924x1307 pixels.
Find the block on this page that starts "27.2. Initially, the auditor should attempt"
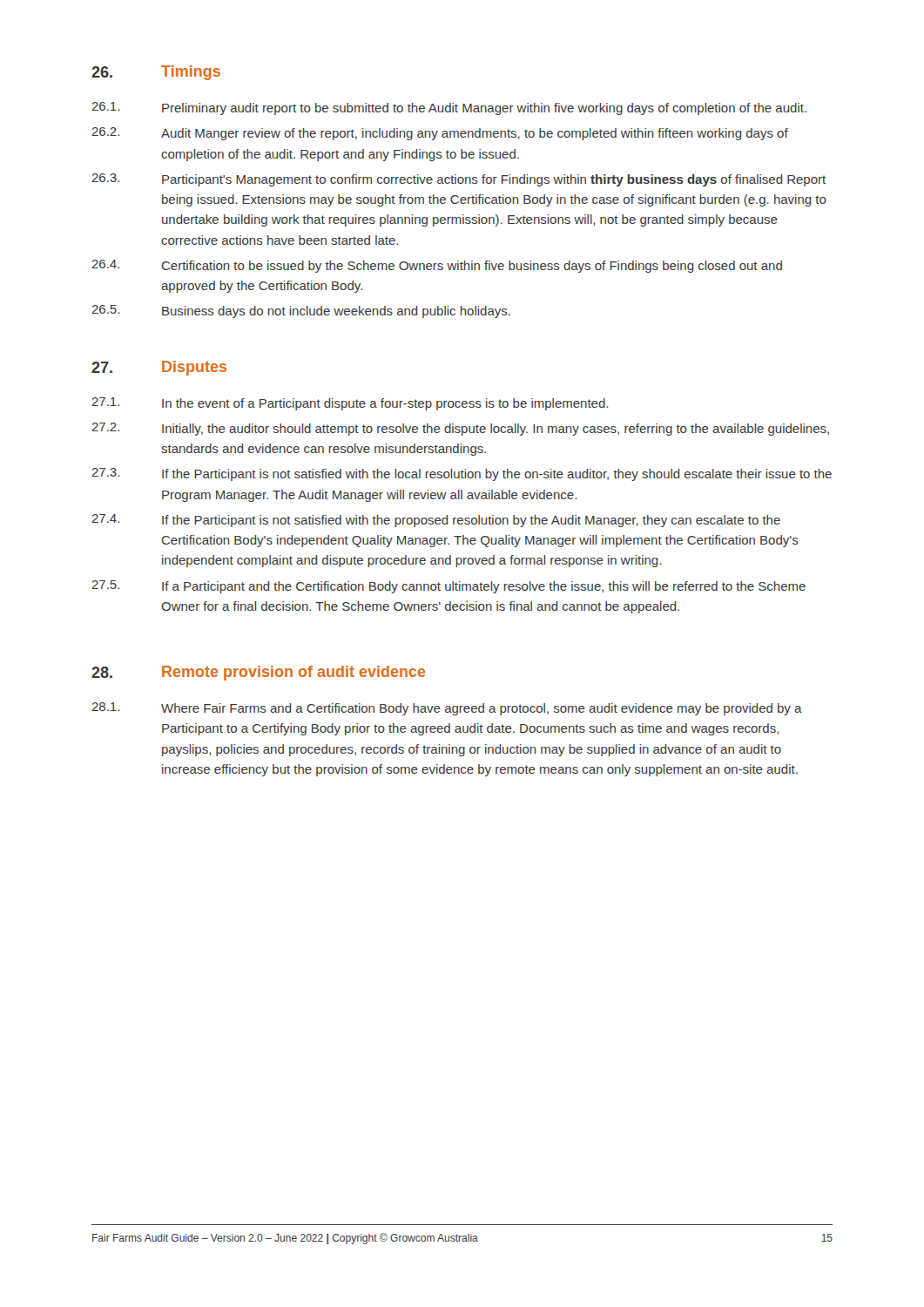point(462,438)
